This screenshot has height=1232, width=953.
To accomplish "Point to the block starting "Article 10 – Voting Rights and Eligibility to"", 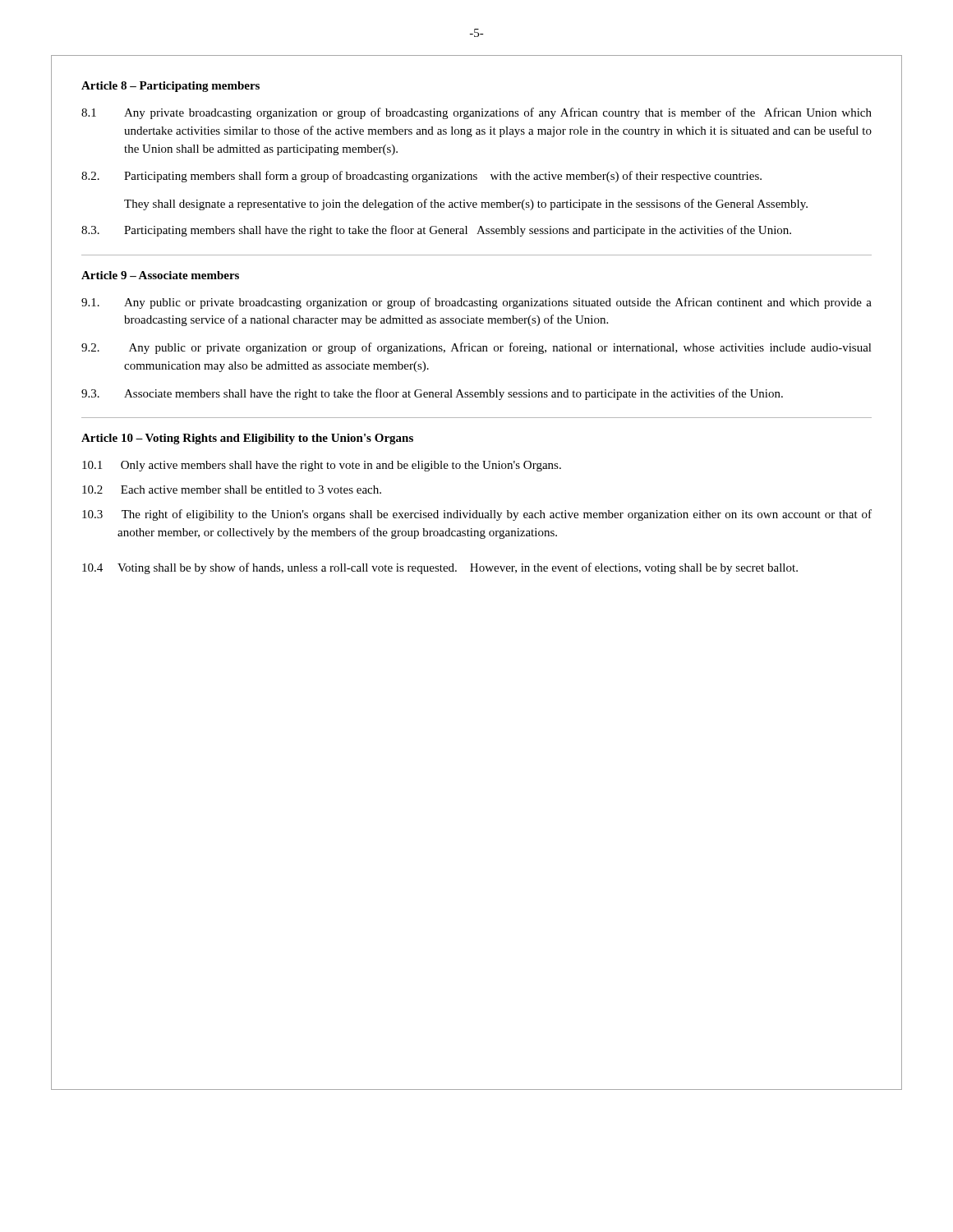I will point(247,438).
